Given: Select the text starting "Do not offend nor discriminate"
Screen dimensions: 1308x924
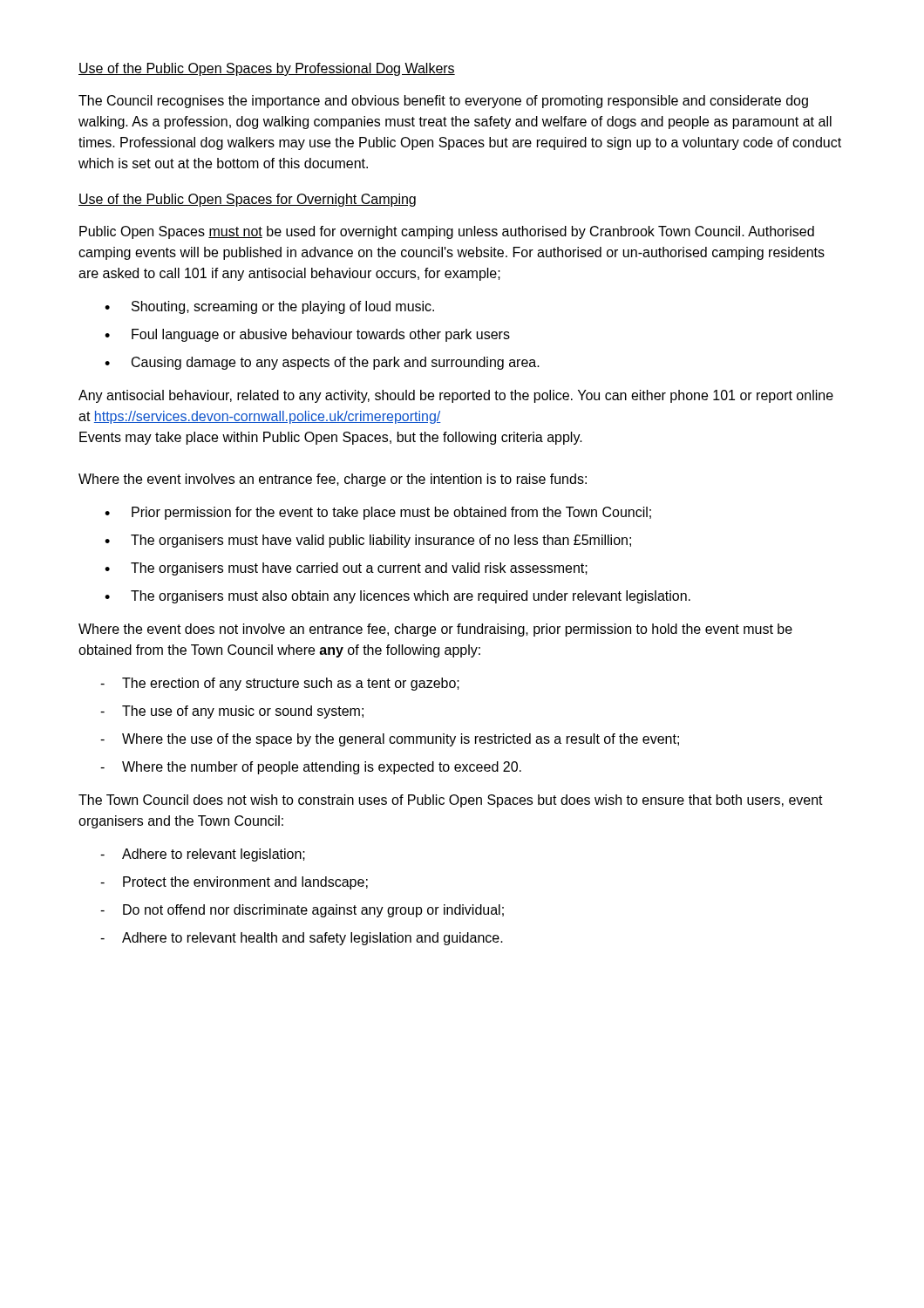Looking at the screenshot, I should coord(313,910).
